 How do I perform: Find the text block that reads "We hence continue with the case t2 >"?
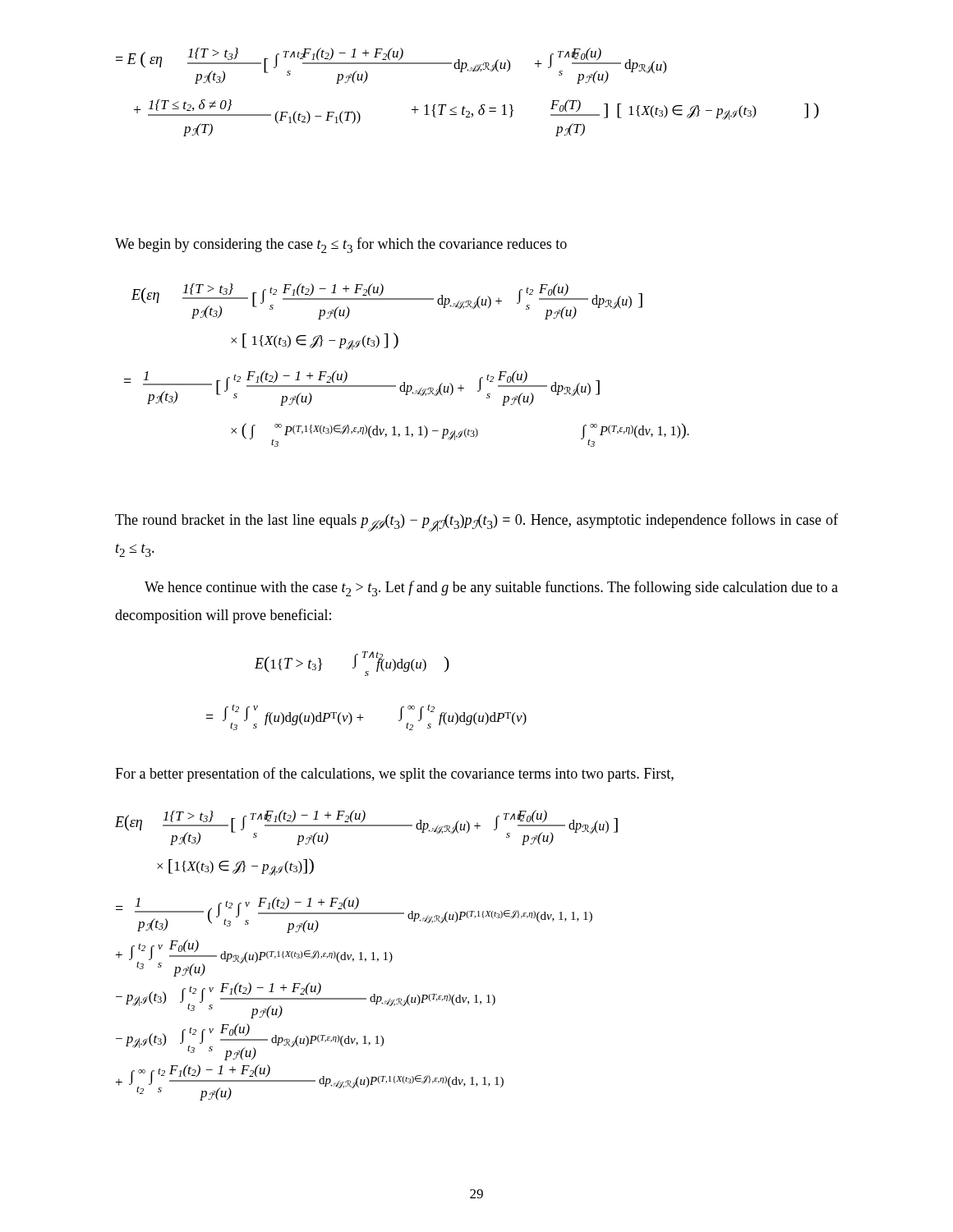pos(476,601)
